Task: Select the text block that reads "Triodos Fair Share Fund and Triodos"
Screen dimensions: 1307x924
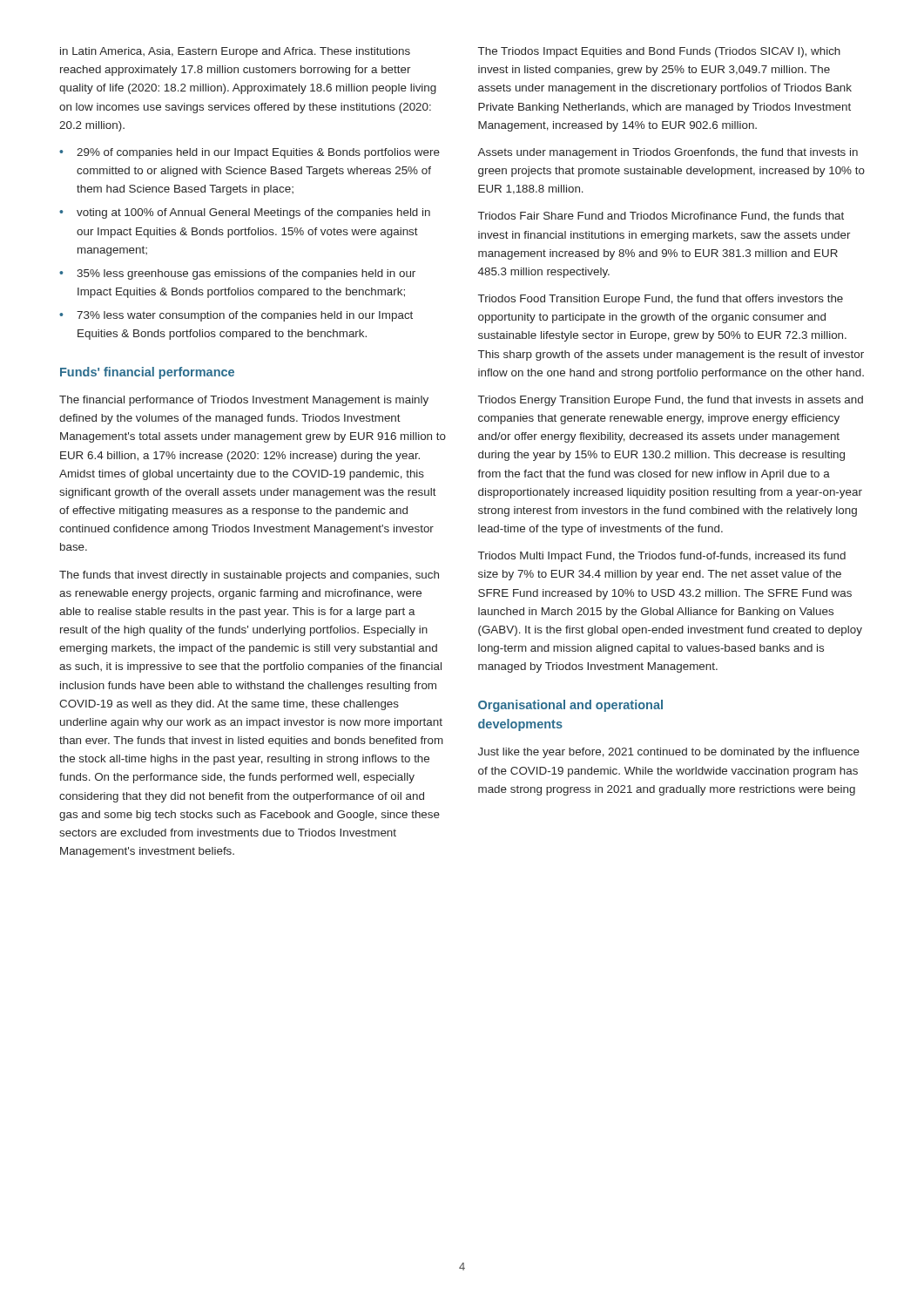Action: coord(664,244)
